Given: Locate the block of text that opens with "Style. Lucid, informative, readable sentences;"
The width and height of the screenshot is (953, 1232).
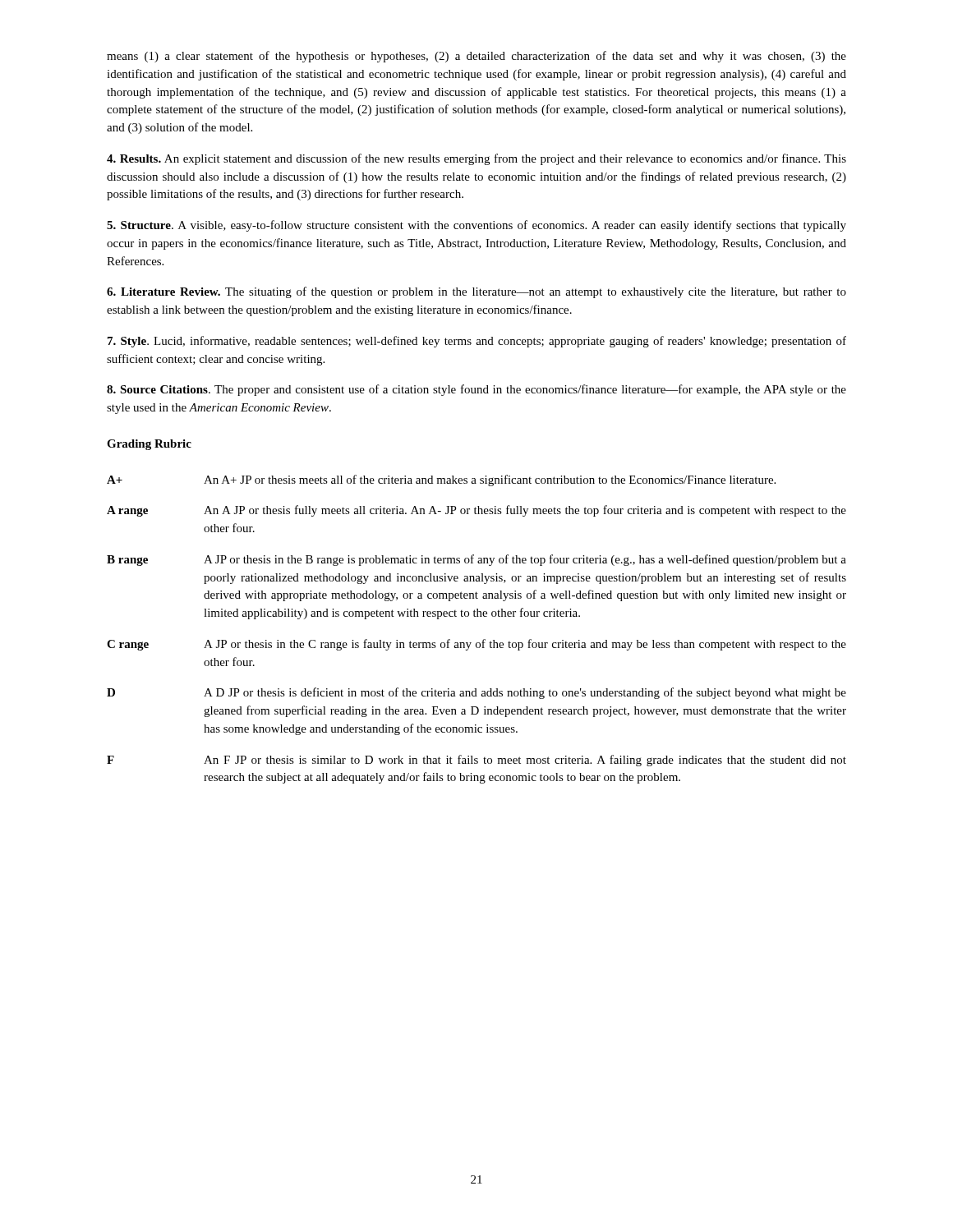Looking at the screenshot, I should coord(476,350).
